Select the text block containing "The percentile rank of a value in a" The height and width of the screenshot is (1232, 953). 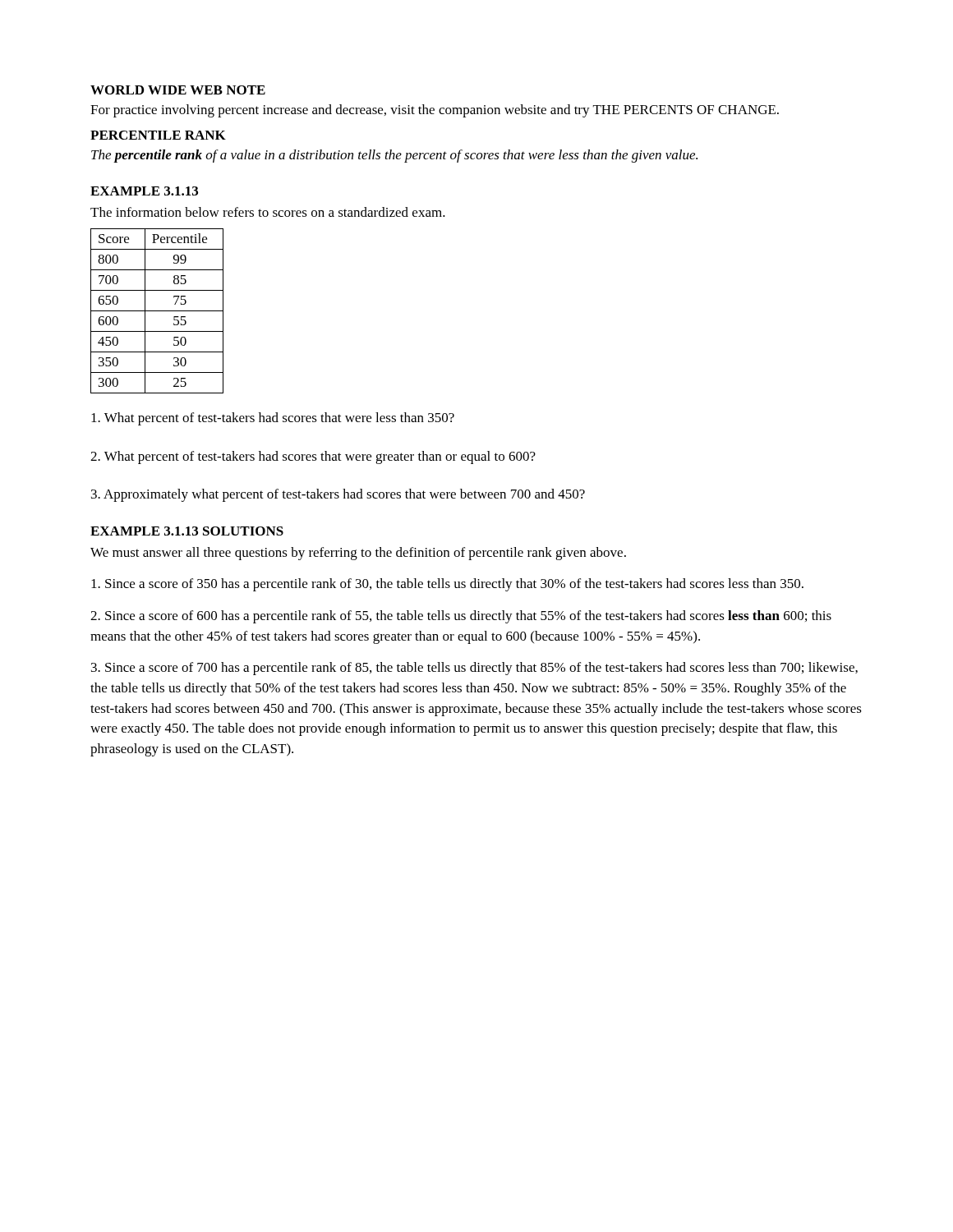395,155
